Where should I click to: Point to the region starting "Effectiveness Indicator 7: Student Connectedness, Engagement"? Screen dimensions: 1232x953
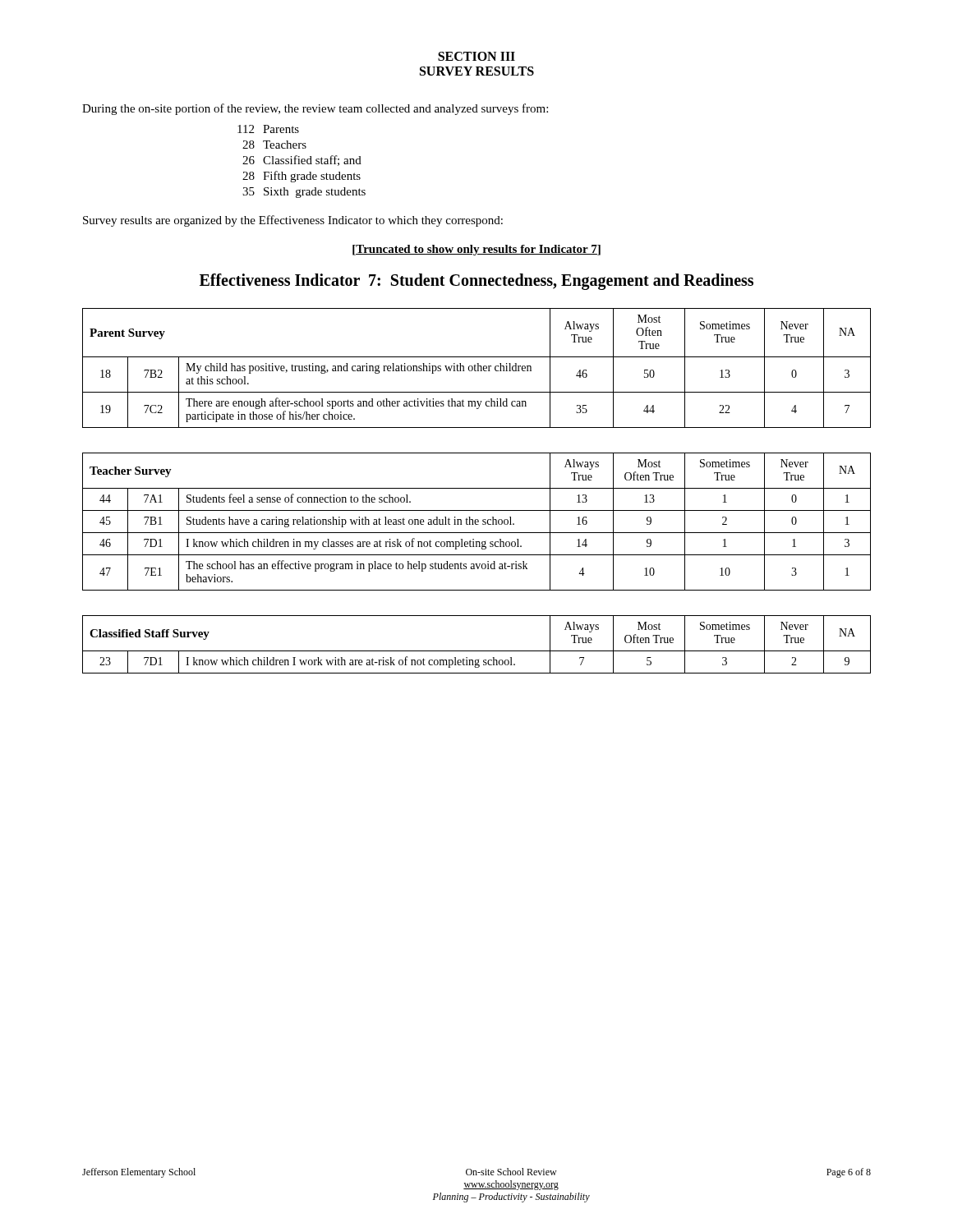(x=476, y=280)
